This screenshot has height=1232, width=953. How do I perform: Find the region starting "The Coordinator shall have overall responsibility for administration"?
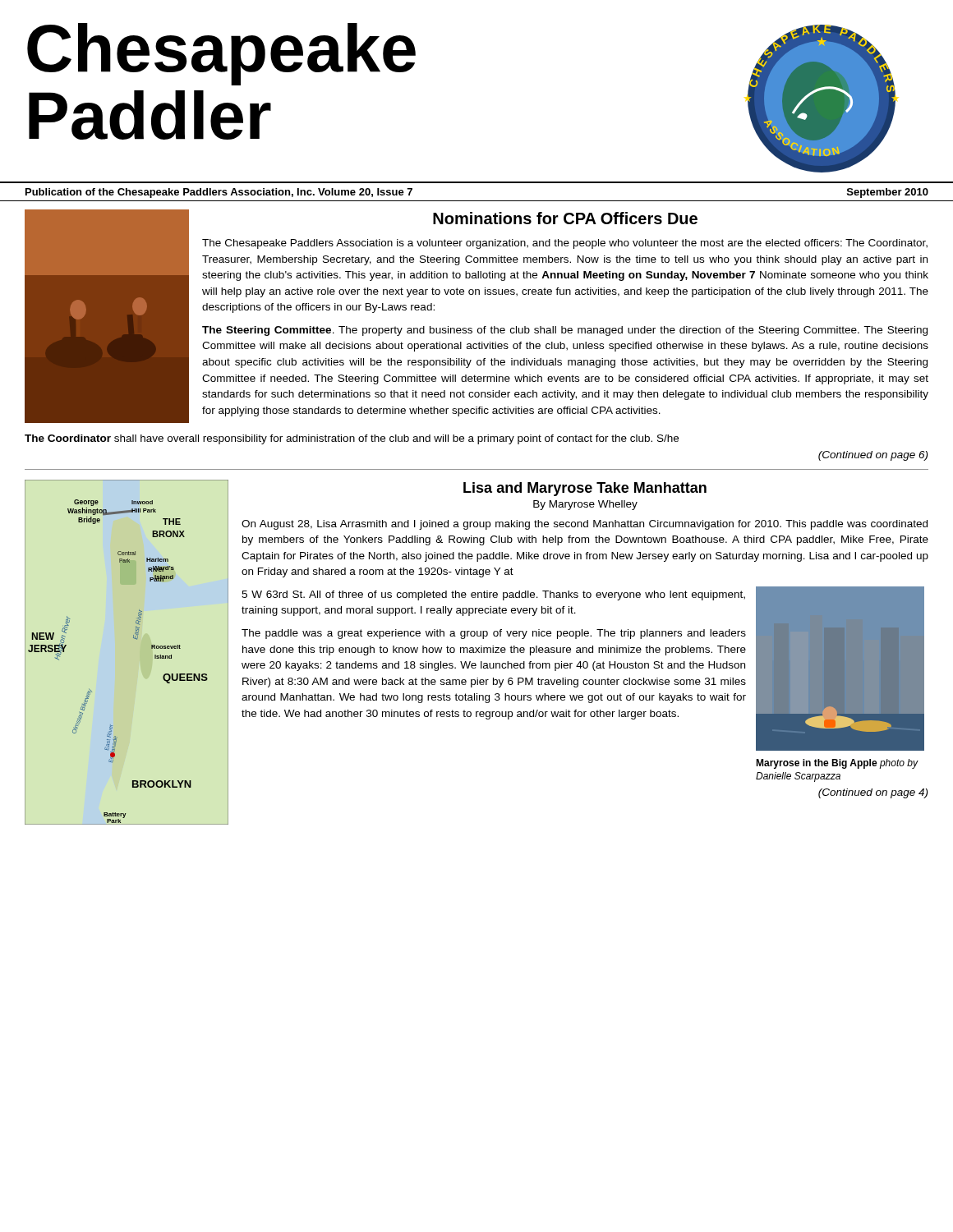[352, 438]
